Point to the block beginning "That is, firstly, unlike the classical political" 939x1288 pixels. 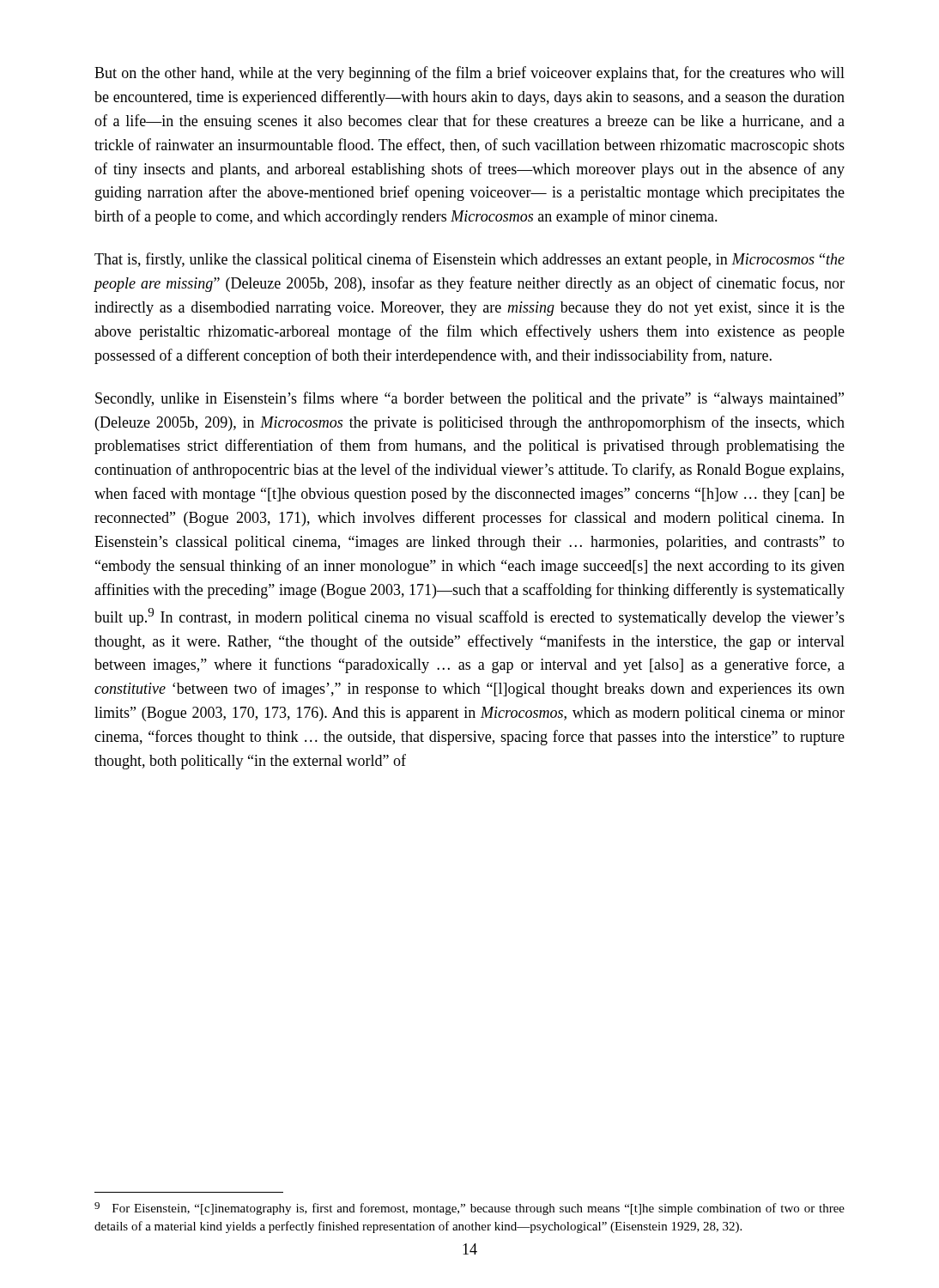(x=470, y=307)
